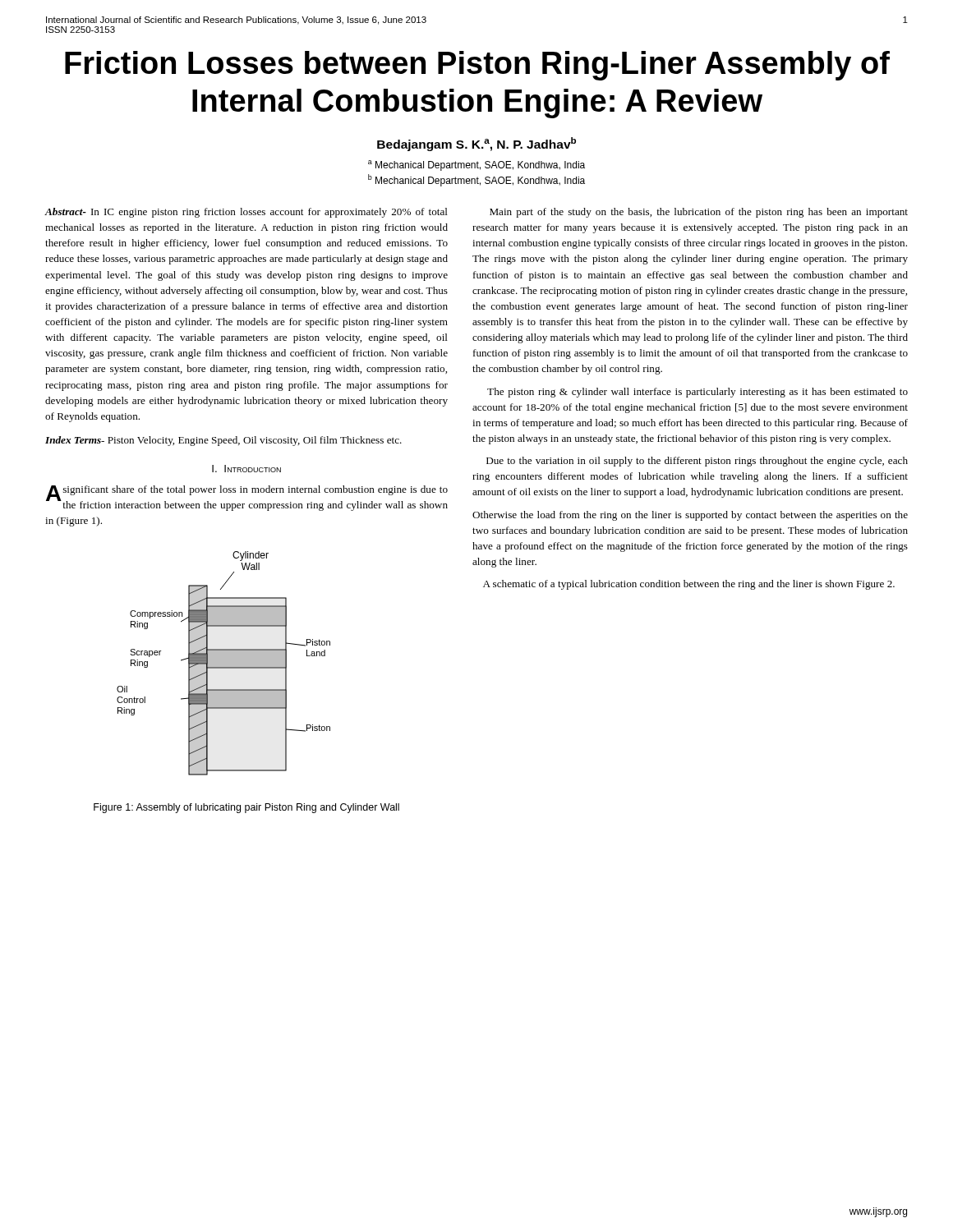
Task: Select the text starting "The piston ring & cylinder wall"
Action: coord(690,415)
